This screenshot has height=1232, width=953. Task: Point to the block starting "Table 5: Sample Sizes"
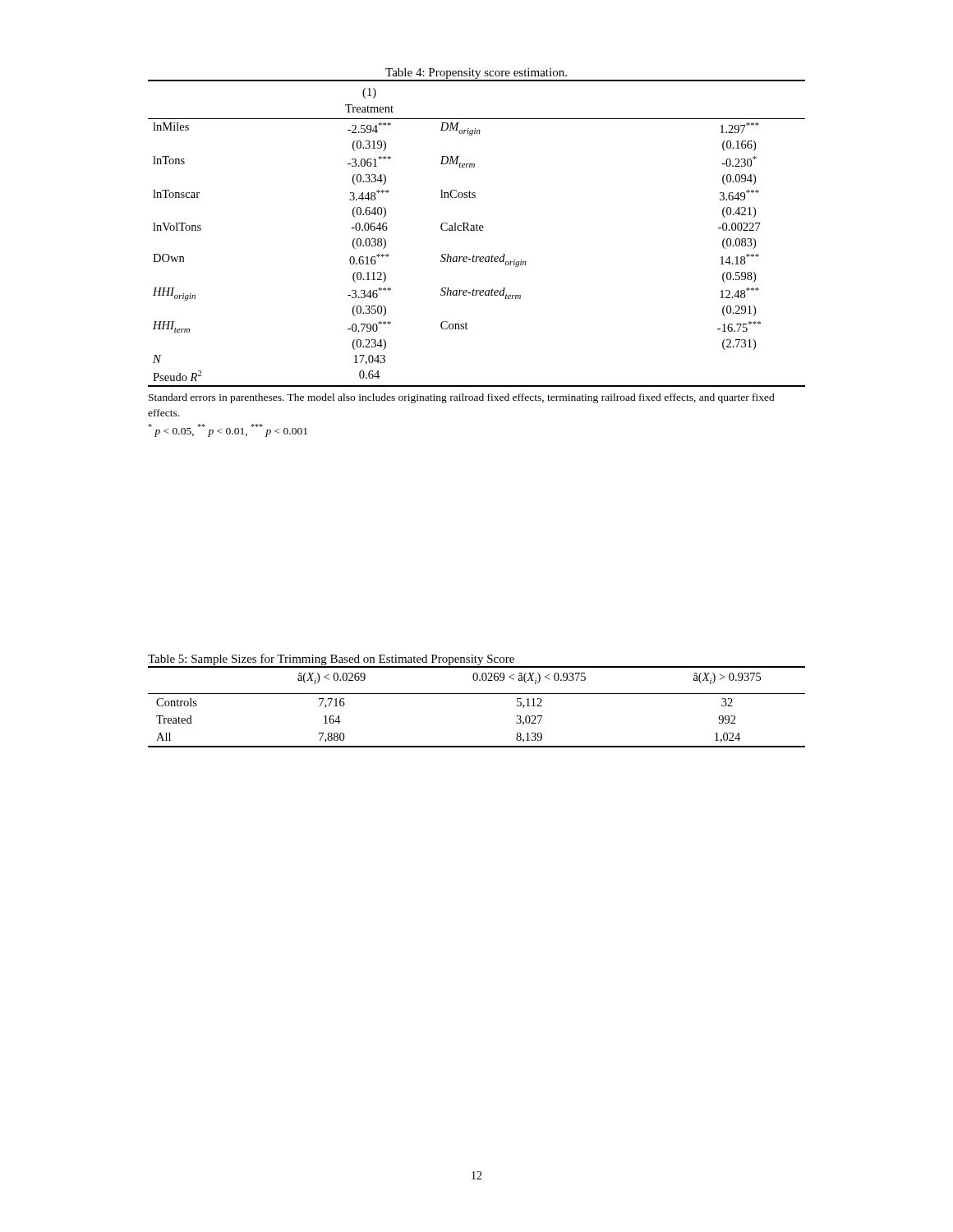[331, 659]
